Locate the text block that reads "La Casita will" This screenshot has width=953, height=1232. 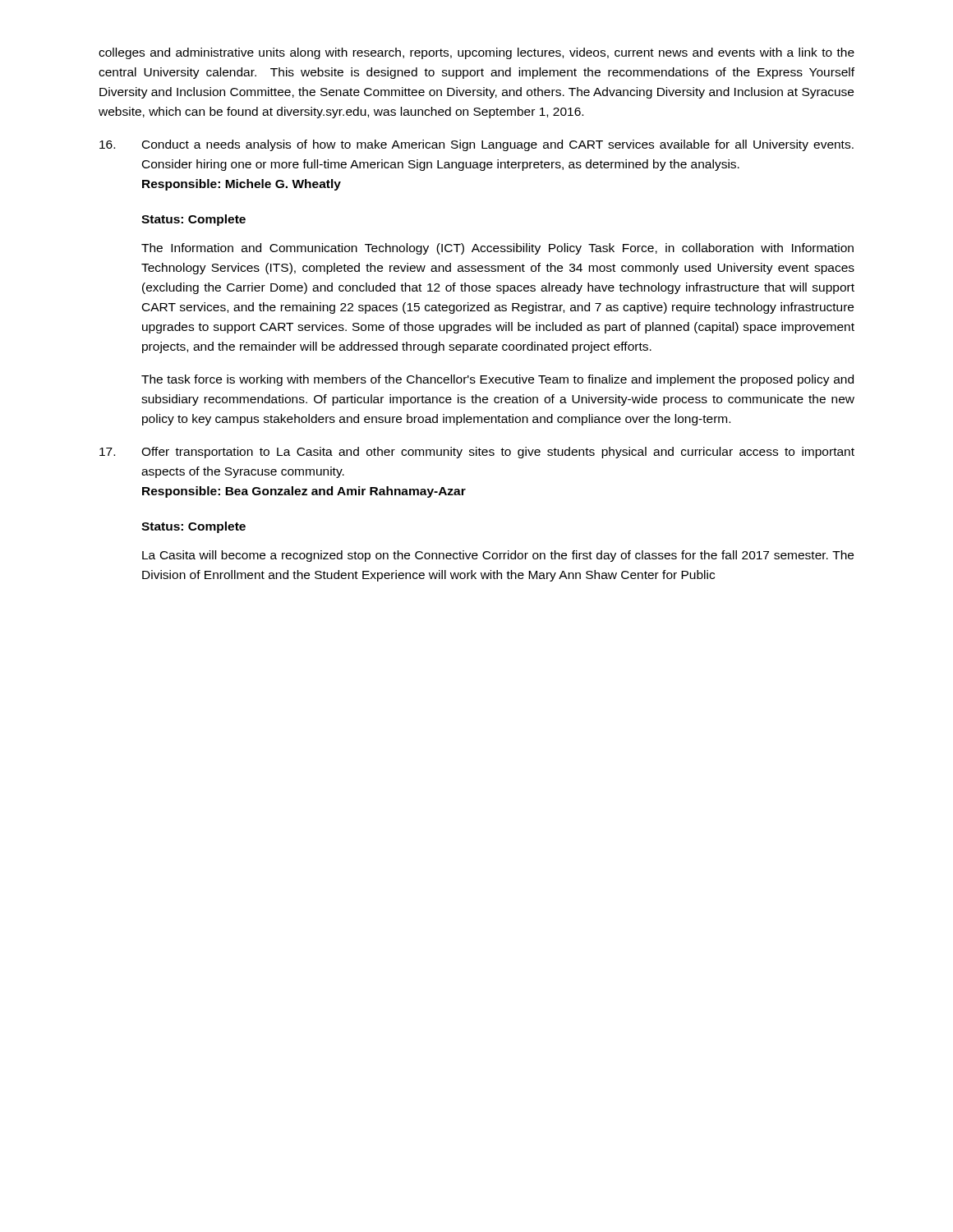(498, 565)
